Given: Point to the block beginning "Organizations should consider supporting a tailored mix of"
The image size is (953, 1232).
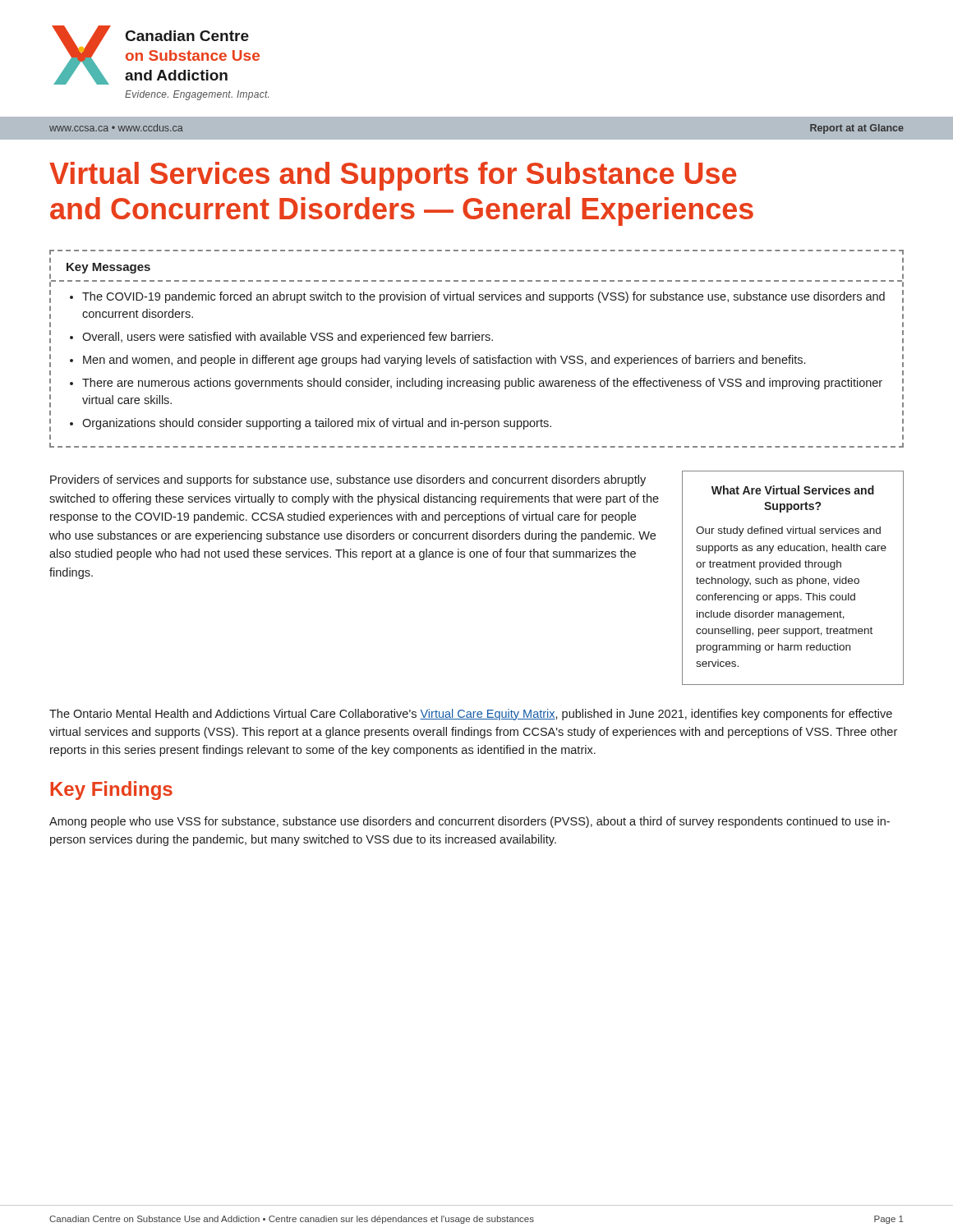Looking at the screenshot, I should pyautogui.click(x=317, y=423).
